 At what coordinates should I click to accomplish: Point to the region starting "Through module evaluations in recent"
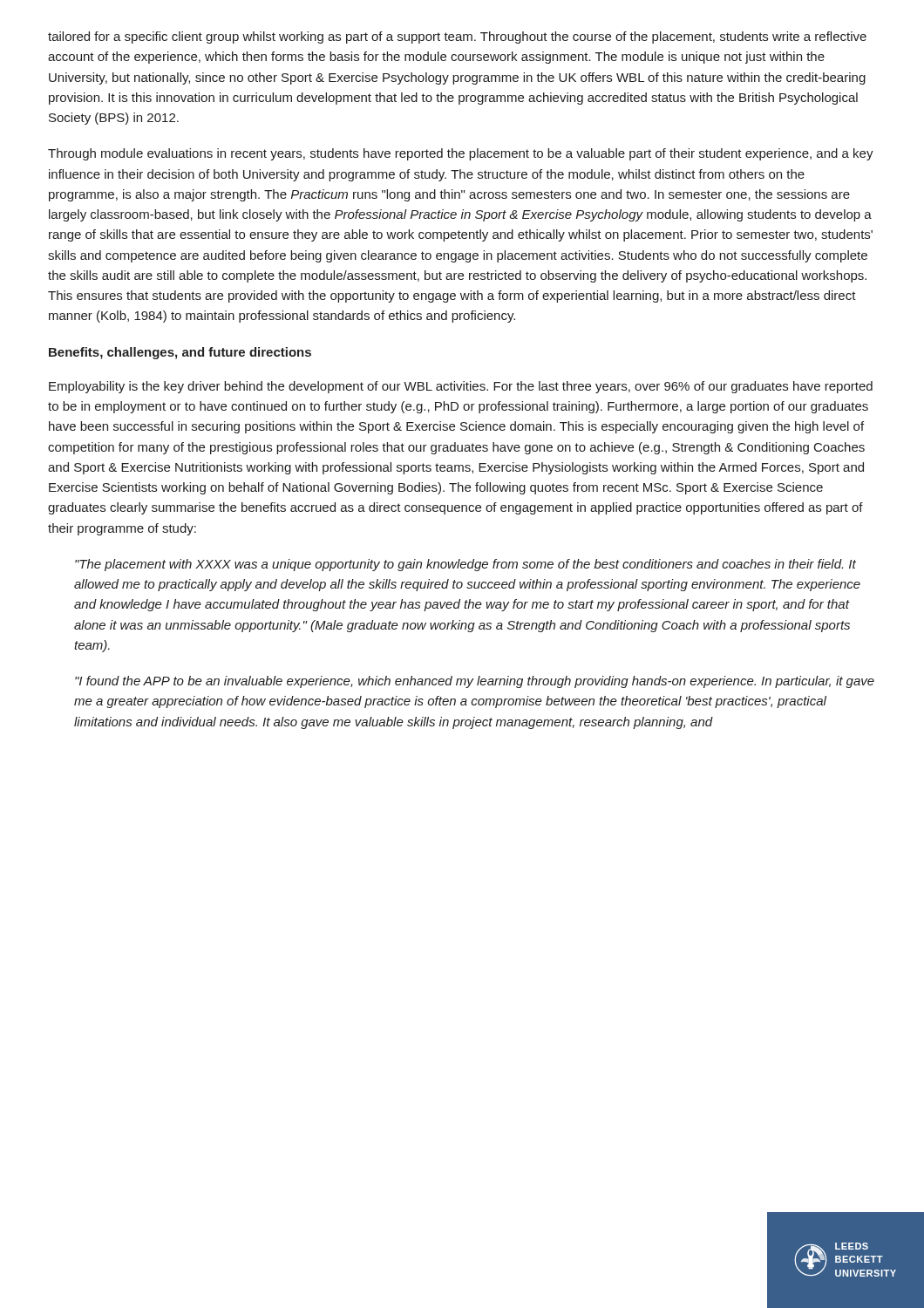[x=462, y=234]
